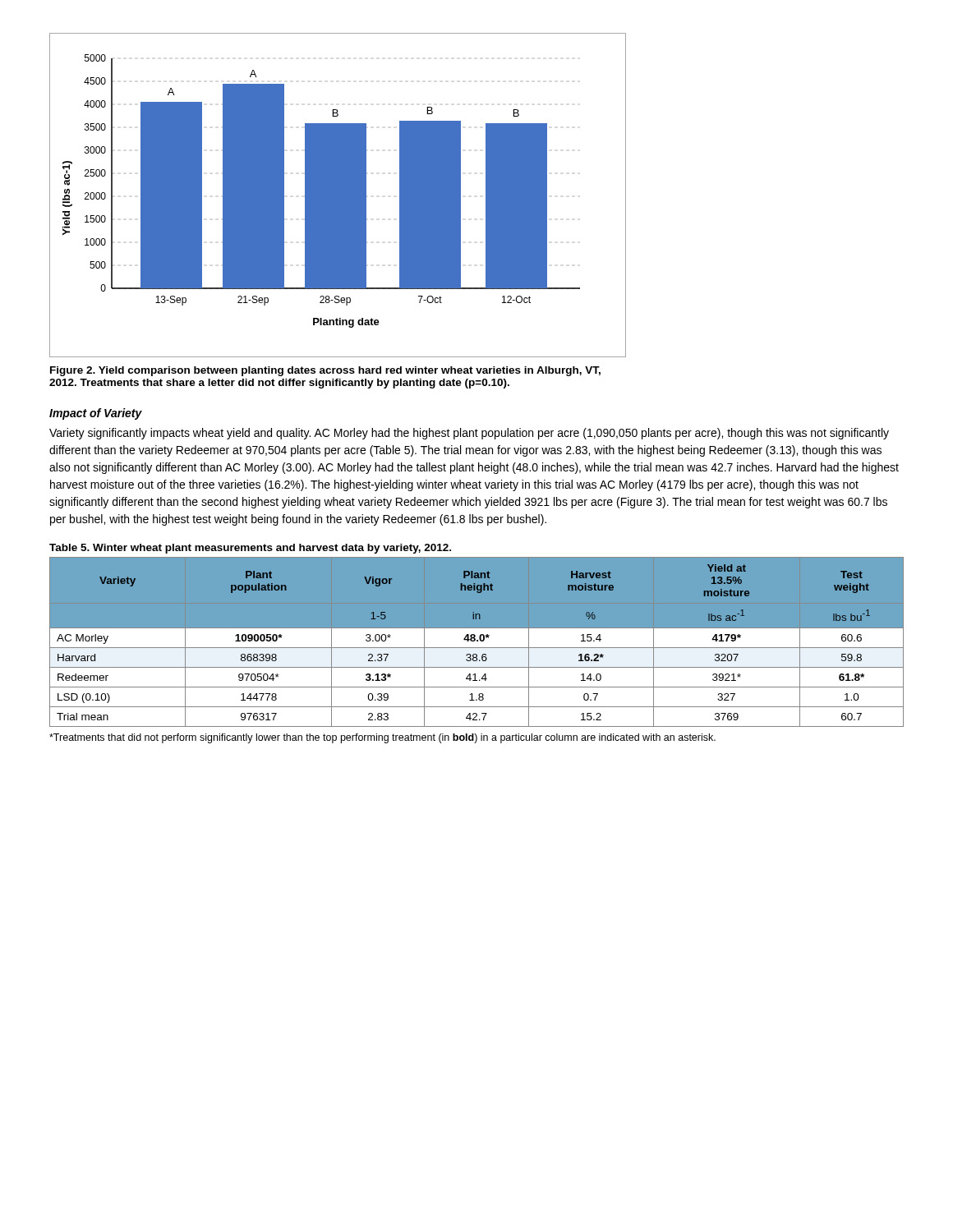Viewport: 953px width, 1232px height.
Task: Click on the text block that reads "Variety significantly impacts wheat"
Action: click(474, 476)
